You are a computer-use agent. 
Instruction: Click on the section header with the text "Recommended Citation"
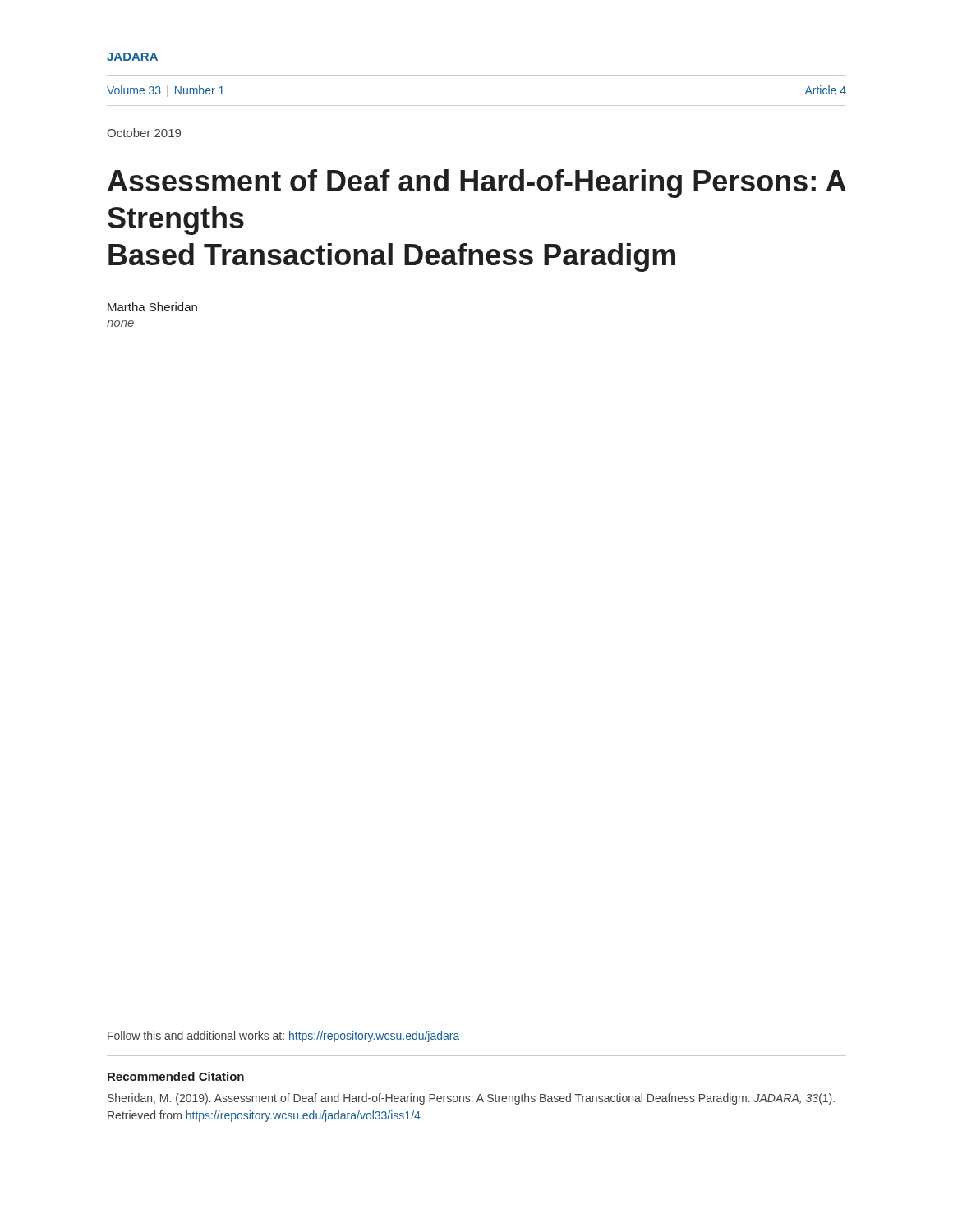click(x=176, y=1076)
